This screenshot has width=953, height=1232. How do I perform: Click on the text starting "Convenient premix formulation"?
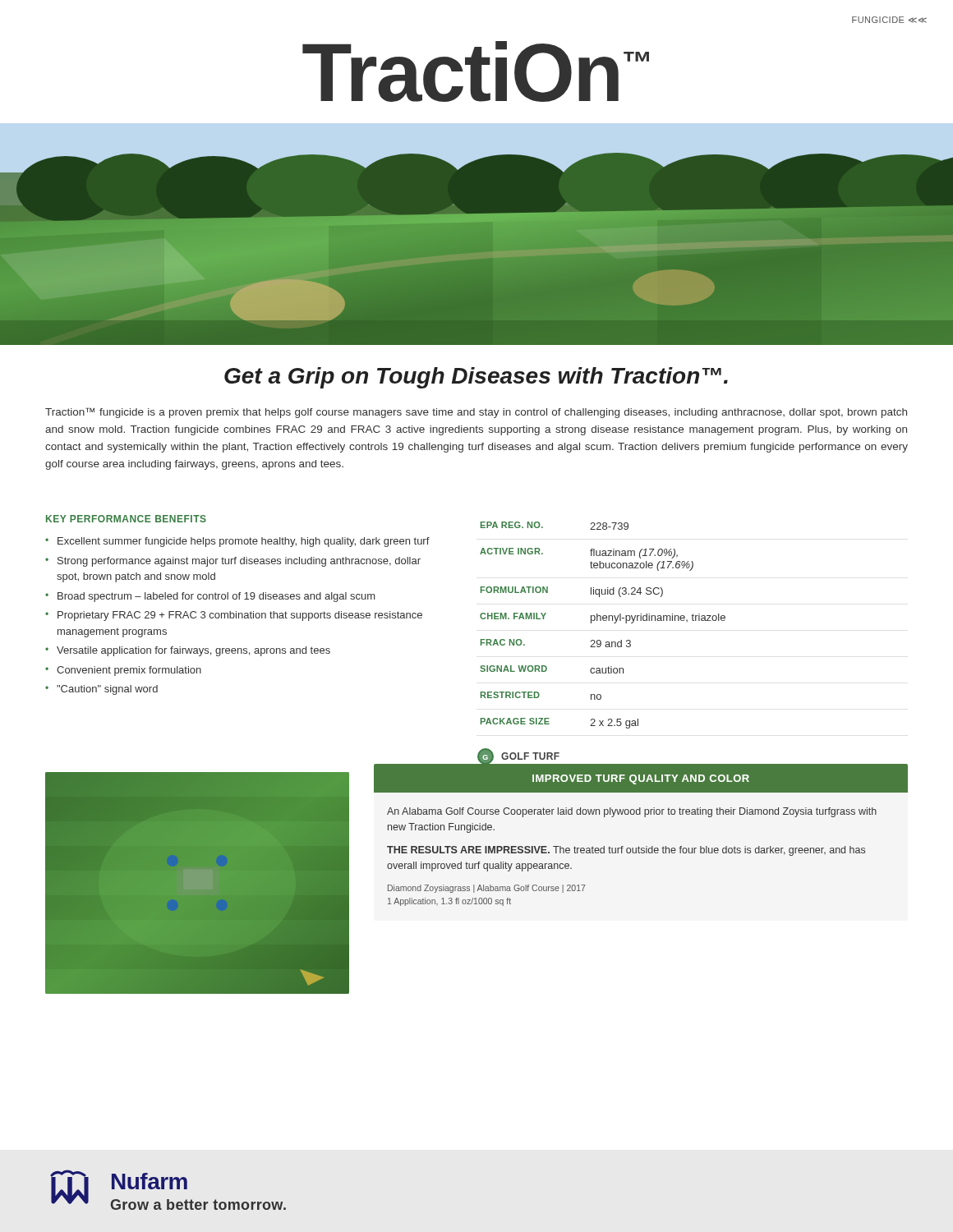pyautogui.click(x=129, y=669)
